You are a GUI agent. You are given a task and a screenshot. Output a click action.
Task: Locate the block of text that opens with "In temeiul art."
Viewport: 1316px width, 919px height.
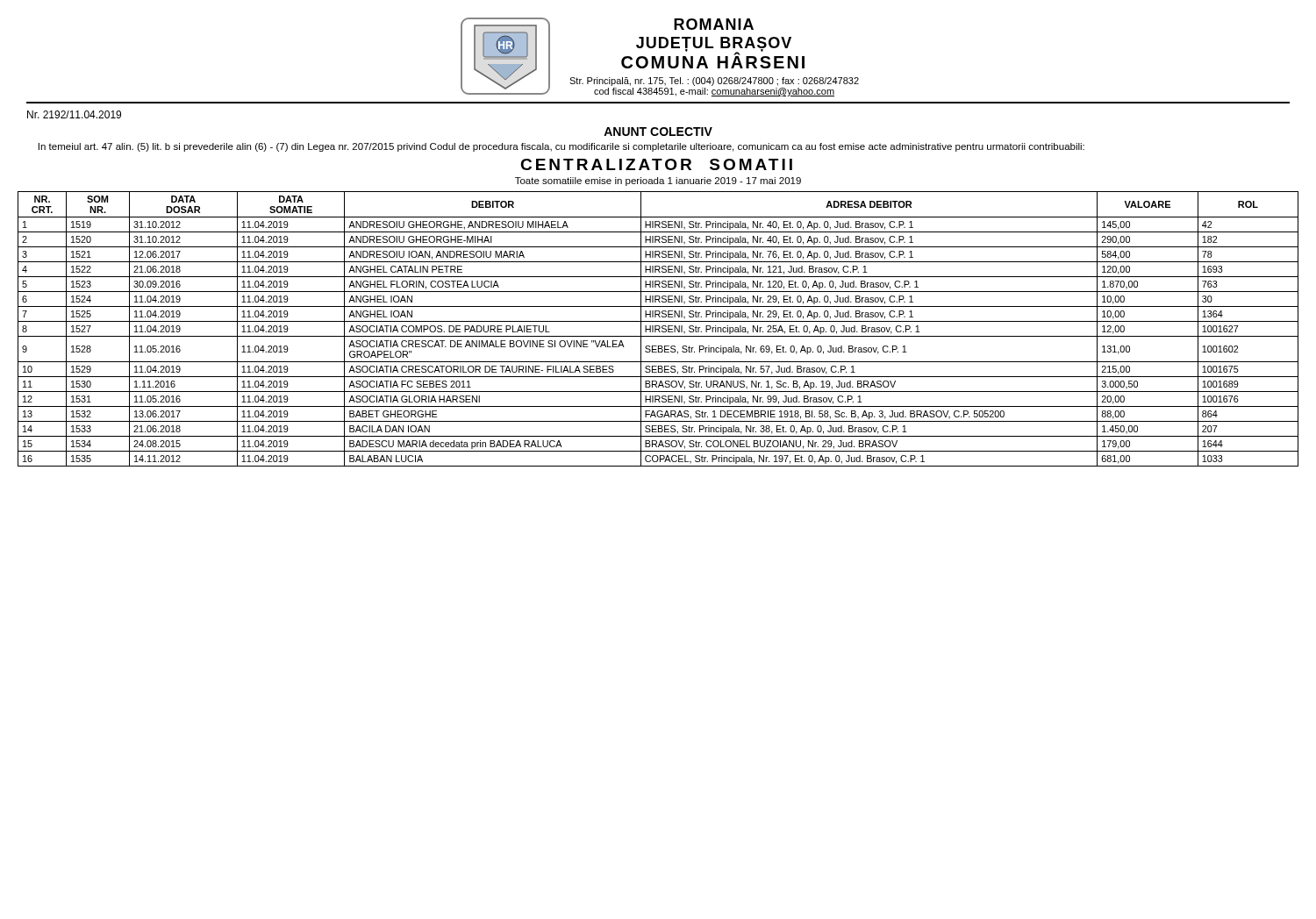coord(556,146)
